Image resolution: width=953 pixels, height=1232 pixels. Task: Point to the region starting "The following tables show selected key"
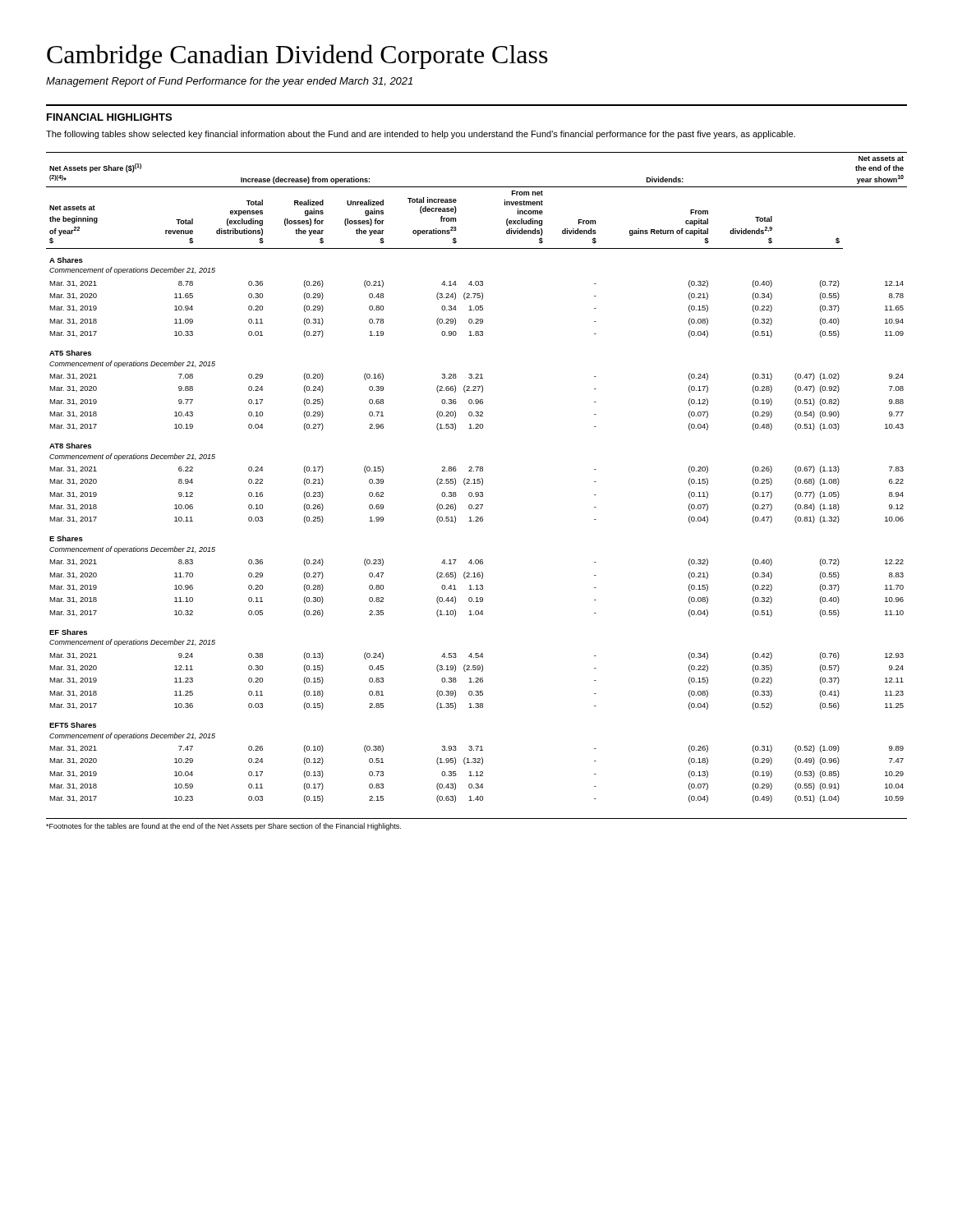pos(421,134)
